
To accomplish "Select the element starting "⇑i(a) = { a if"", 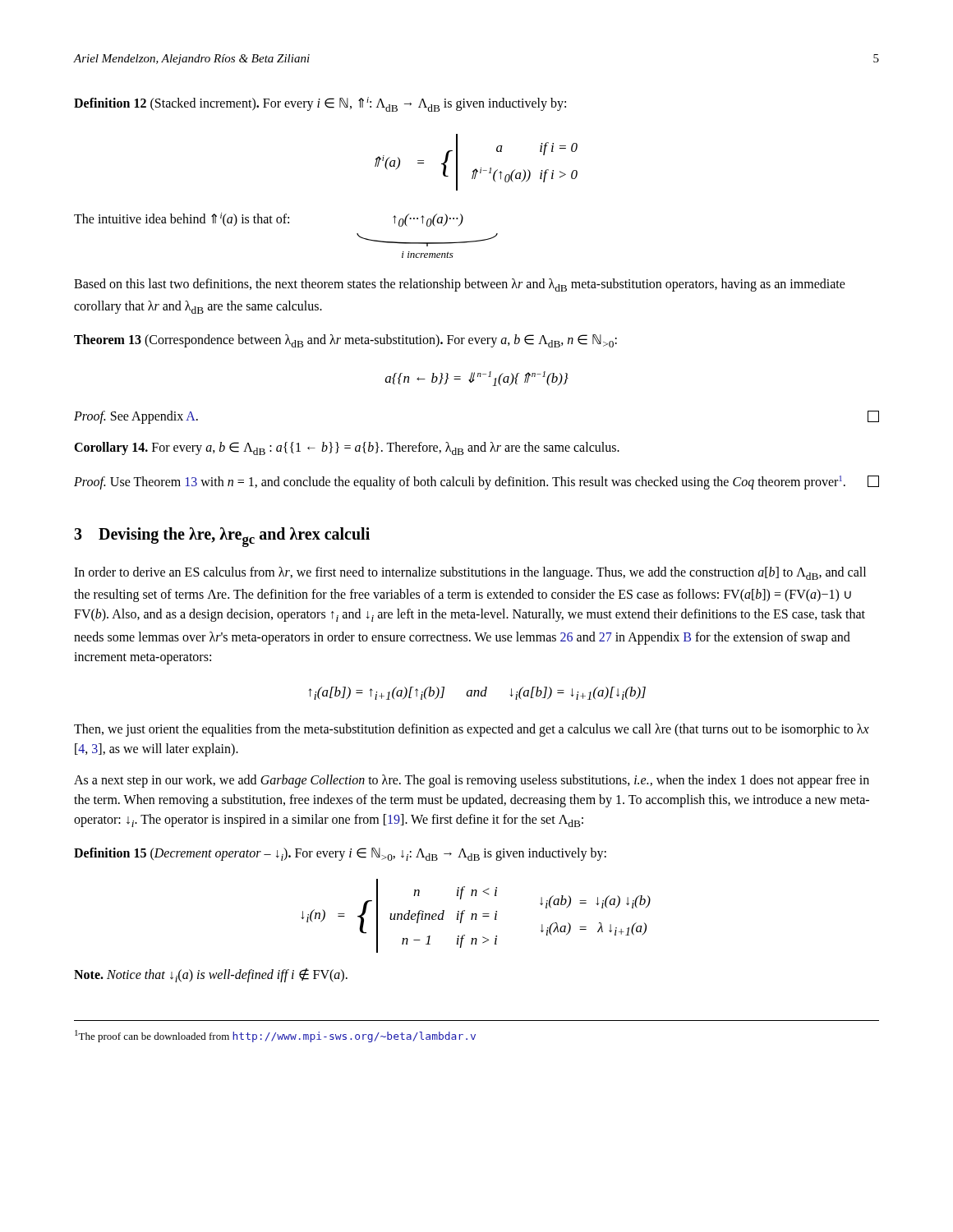I will (476, 162).
